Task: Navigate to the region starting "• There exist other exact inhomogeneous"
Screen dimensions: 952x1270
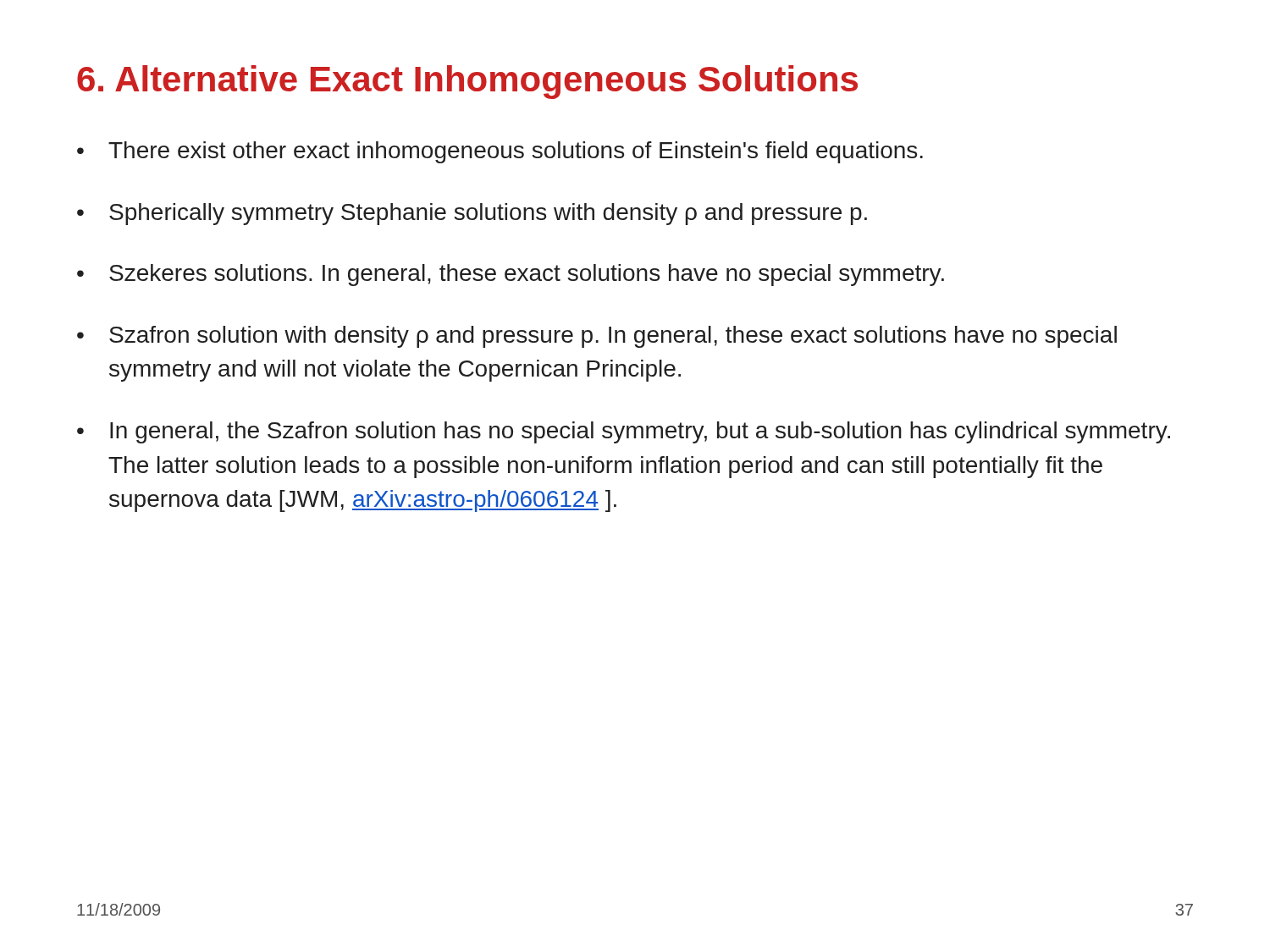Action: 635,151
